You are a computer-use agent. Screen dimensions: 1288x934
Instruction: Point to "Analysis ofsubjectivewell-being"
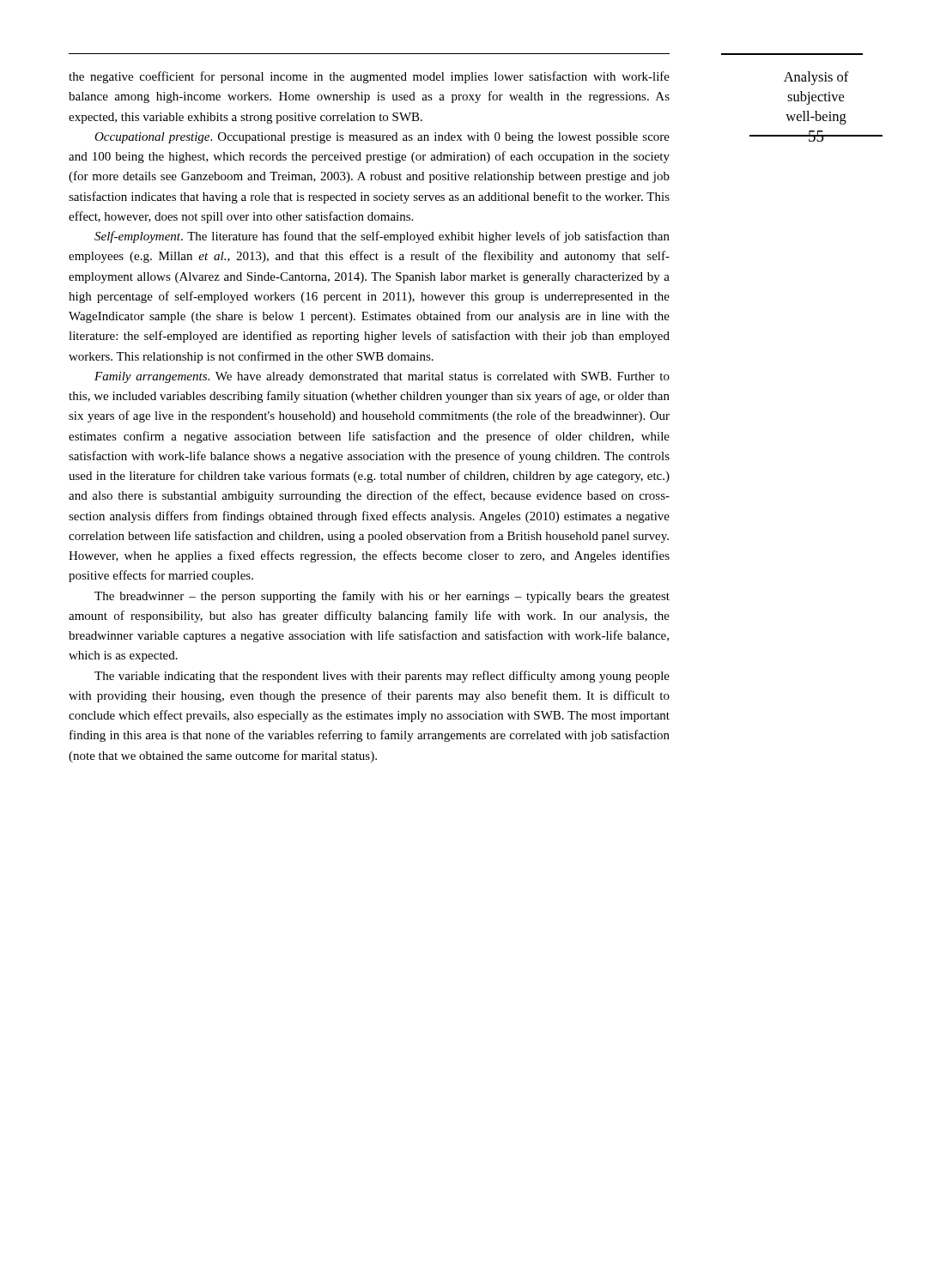pyautogui.click(x=816, y=102)
